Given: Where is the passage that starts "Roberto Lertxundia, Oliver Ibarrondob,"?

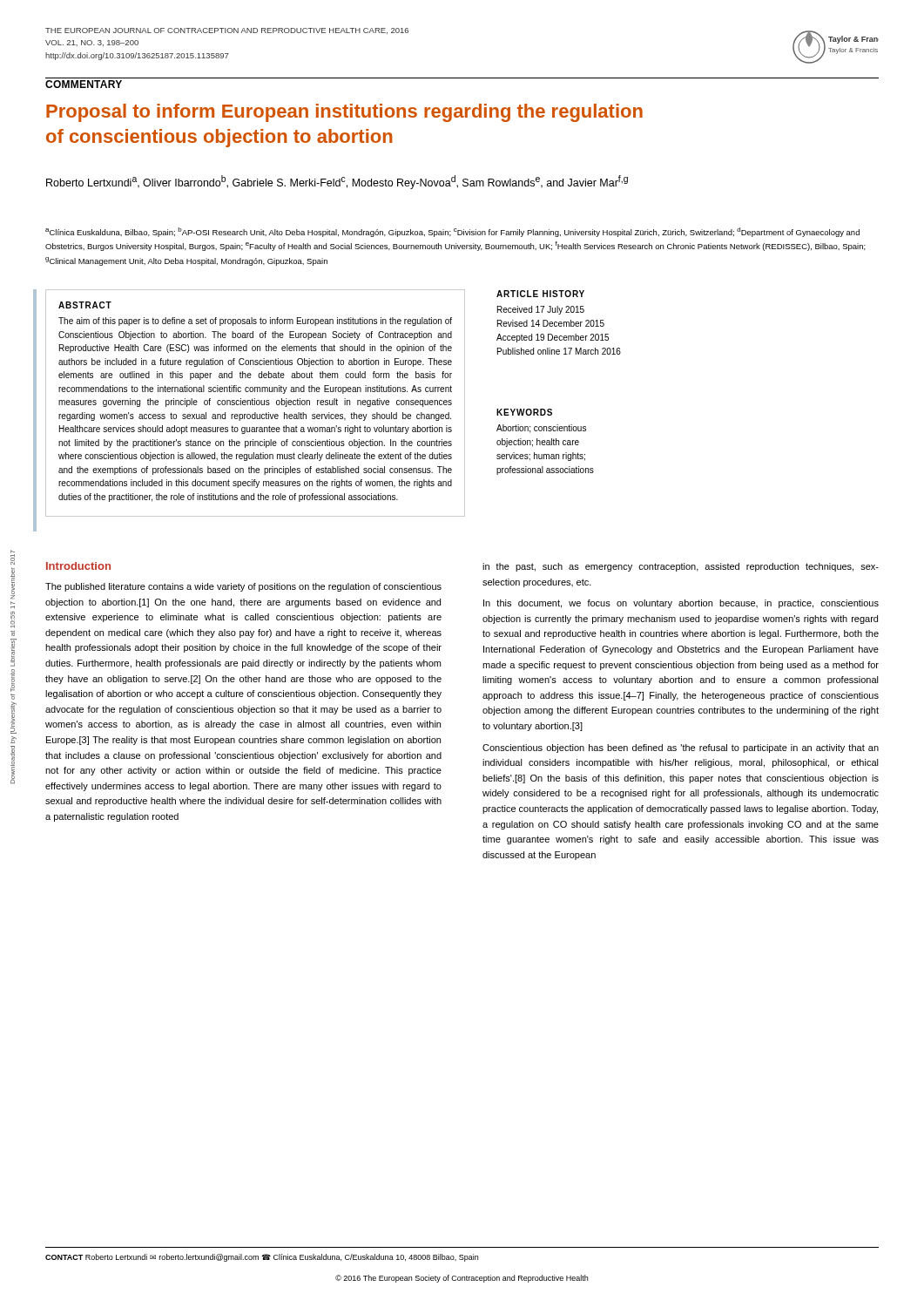Looking at the screenshot, I should (x=337, y=182).
